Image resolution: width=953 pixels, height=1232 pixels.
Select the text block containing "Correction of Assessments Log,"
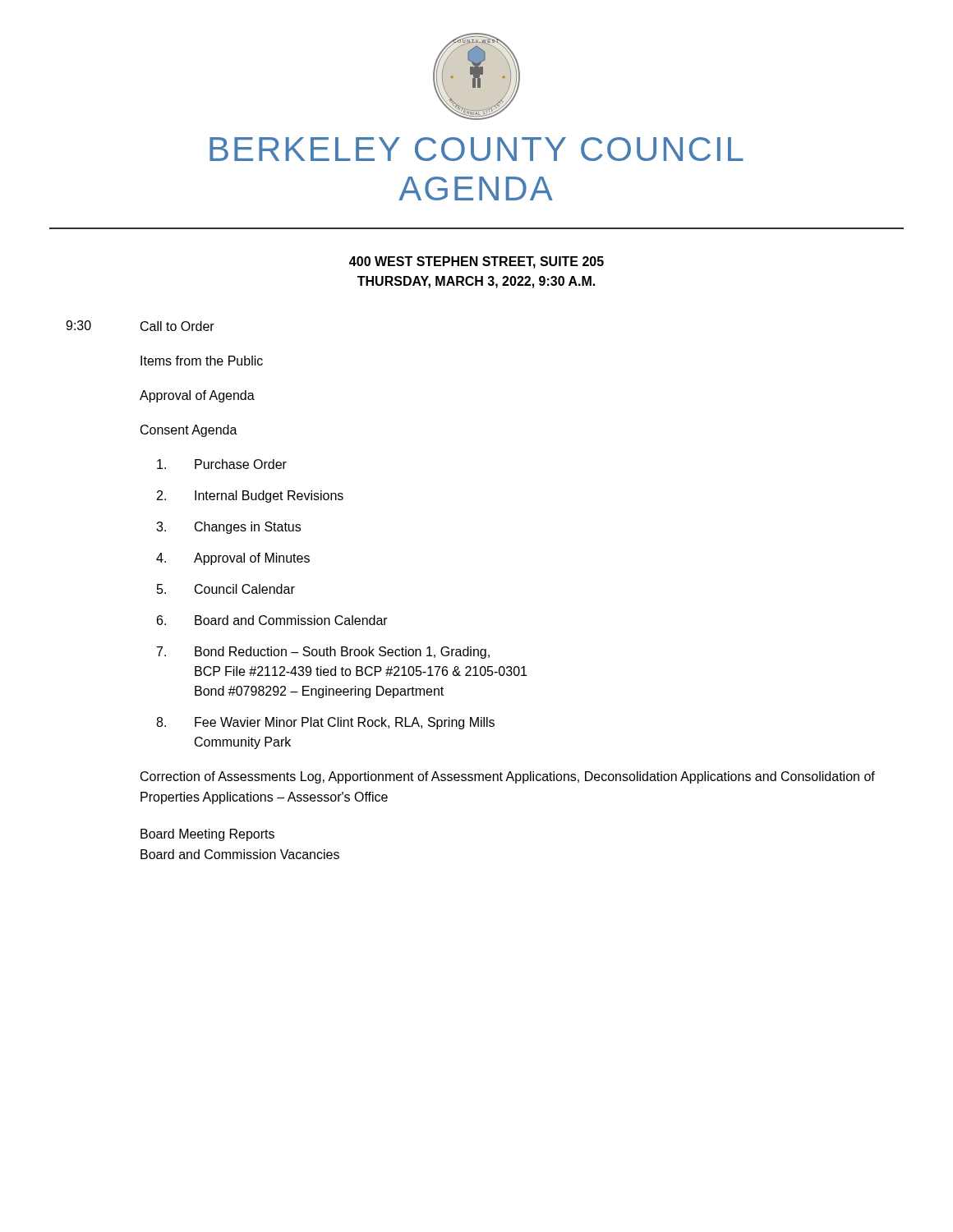pyautogui.click(x=507, y=787)
